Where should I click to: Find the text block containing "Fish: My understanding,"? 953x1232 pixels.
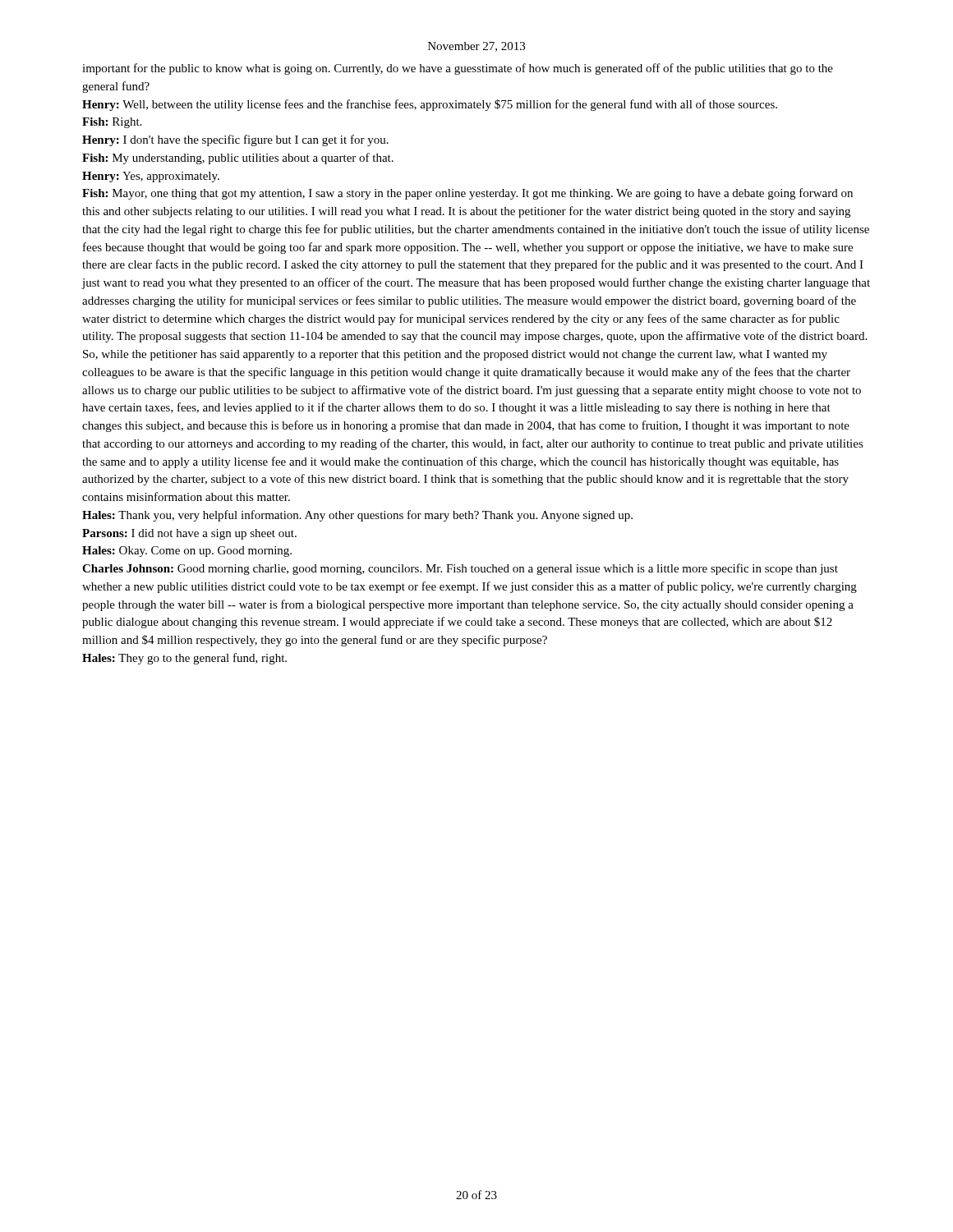point(238,158)
